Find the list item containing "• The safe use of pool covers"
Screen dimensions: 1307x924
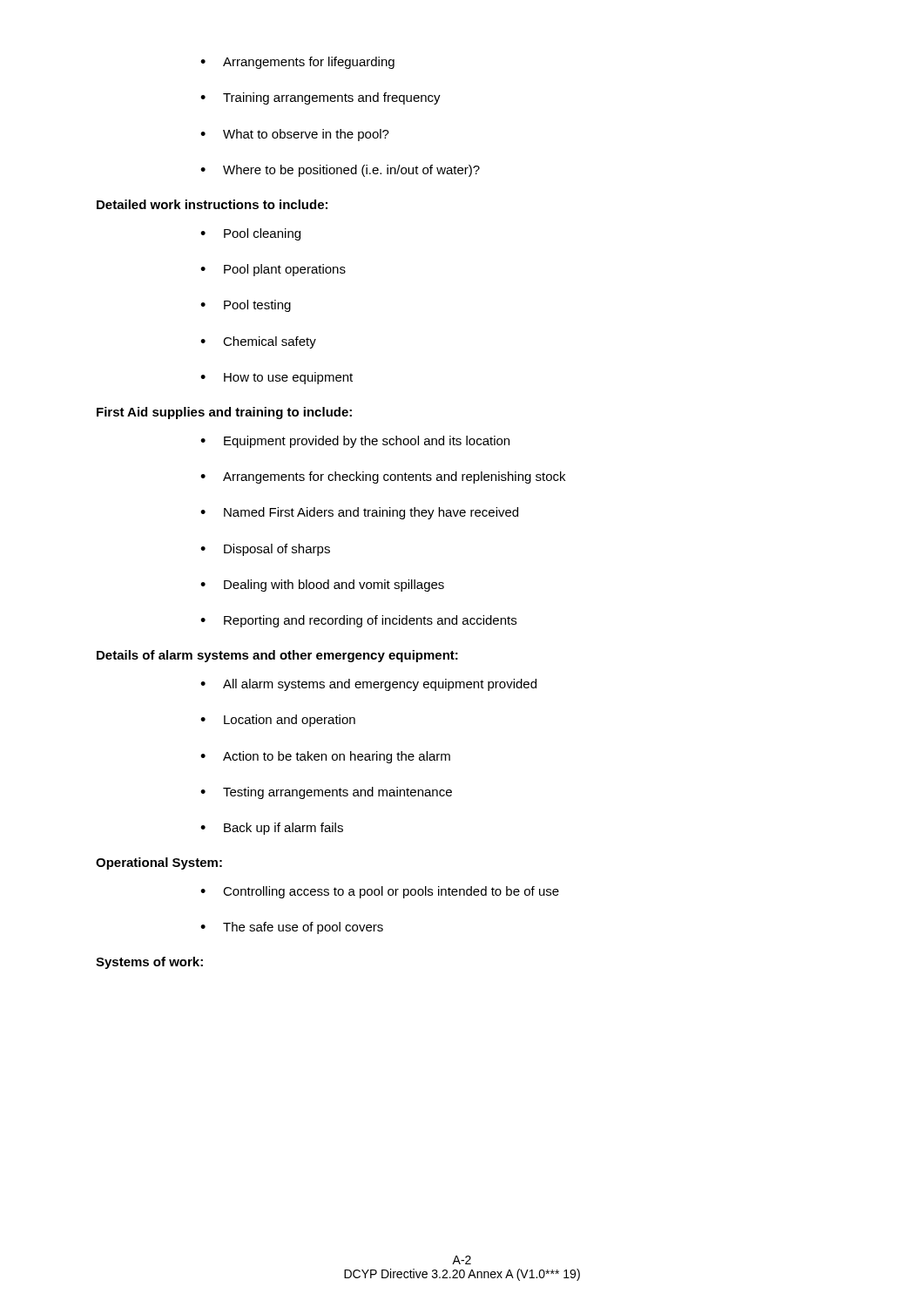pos(292,928)
